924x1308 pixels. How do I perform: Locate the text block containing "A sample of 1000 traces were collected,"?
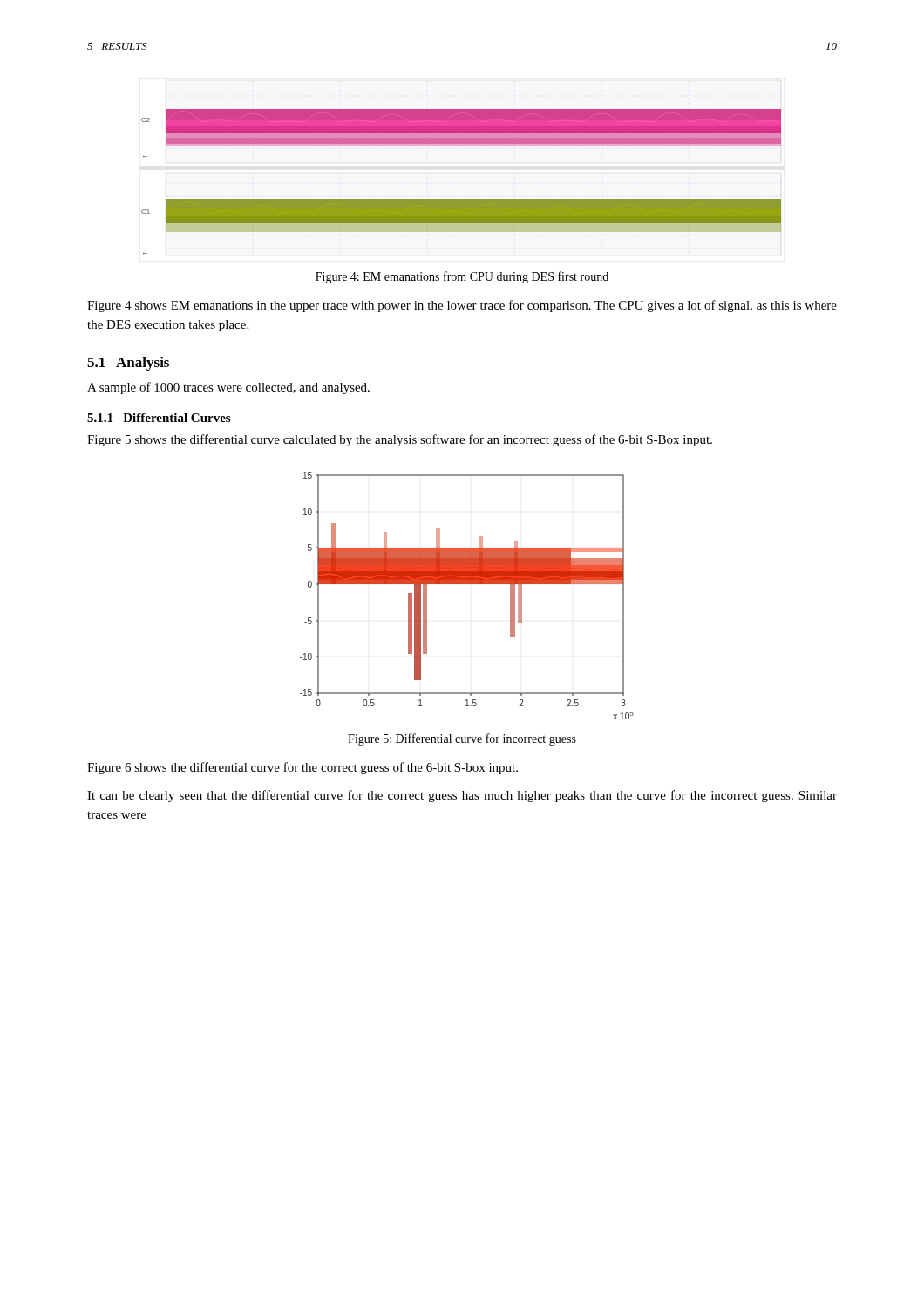point(229,387)
